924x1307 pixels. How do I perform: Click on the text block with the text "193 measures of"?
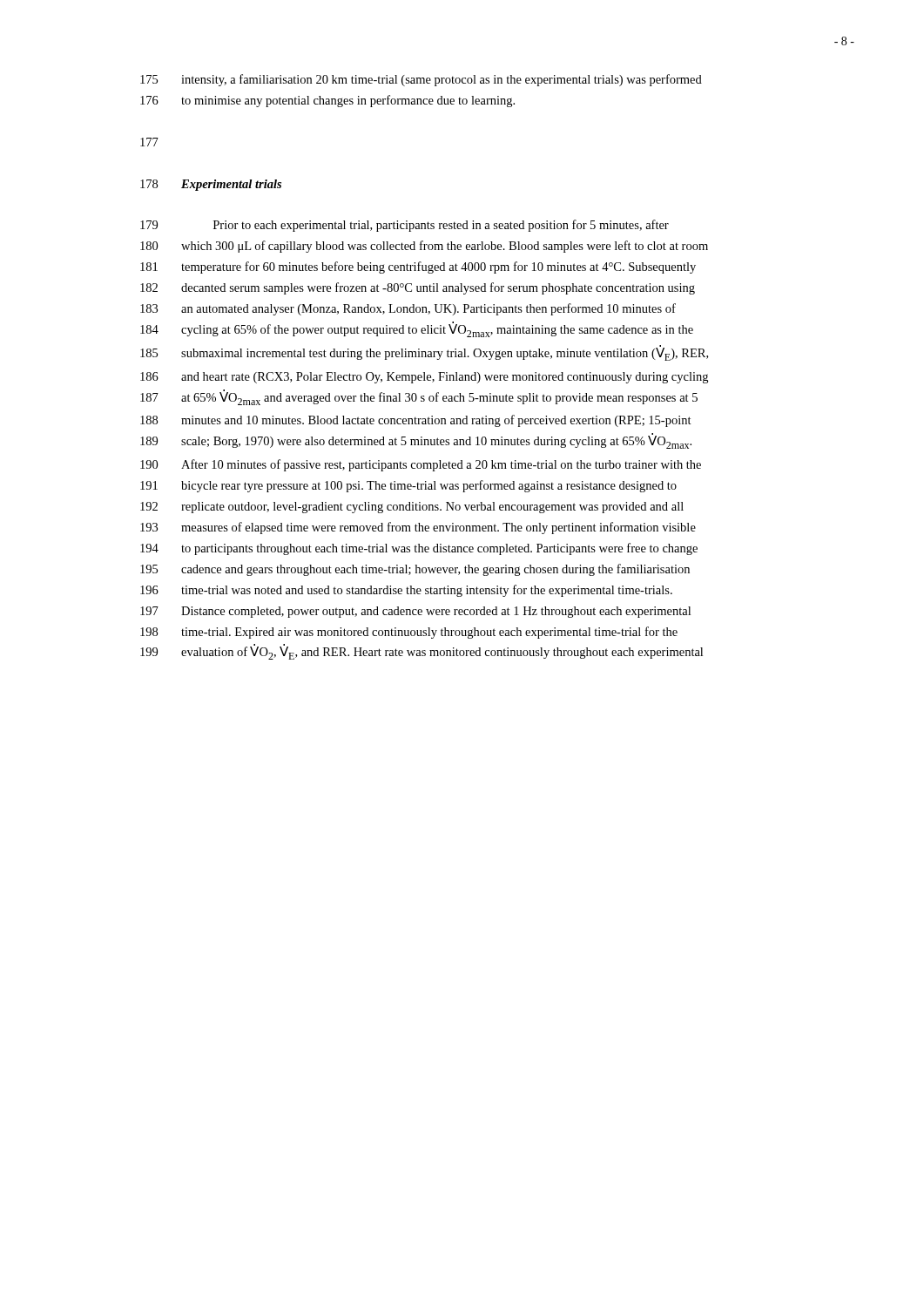pyautogui.click(x=488, y=528)
